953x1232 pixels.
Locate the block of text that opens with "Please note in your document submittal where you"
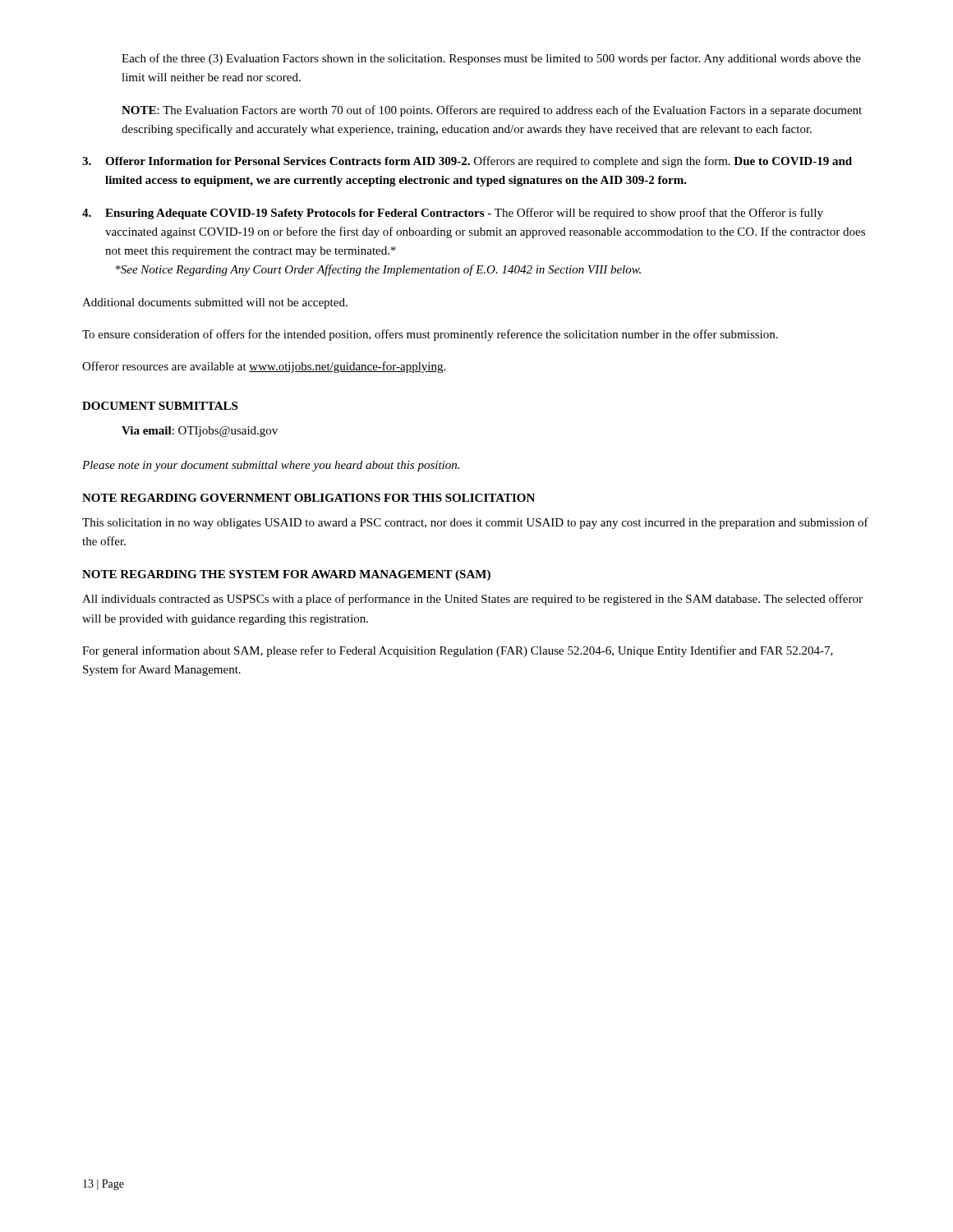[271, 464]
